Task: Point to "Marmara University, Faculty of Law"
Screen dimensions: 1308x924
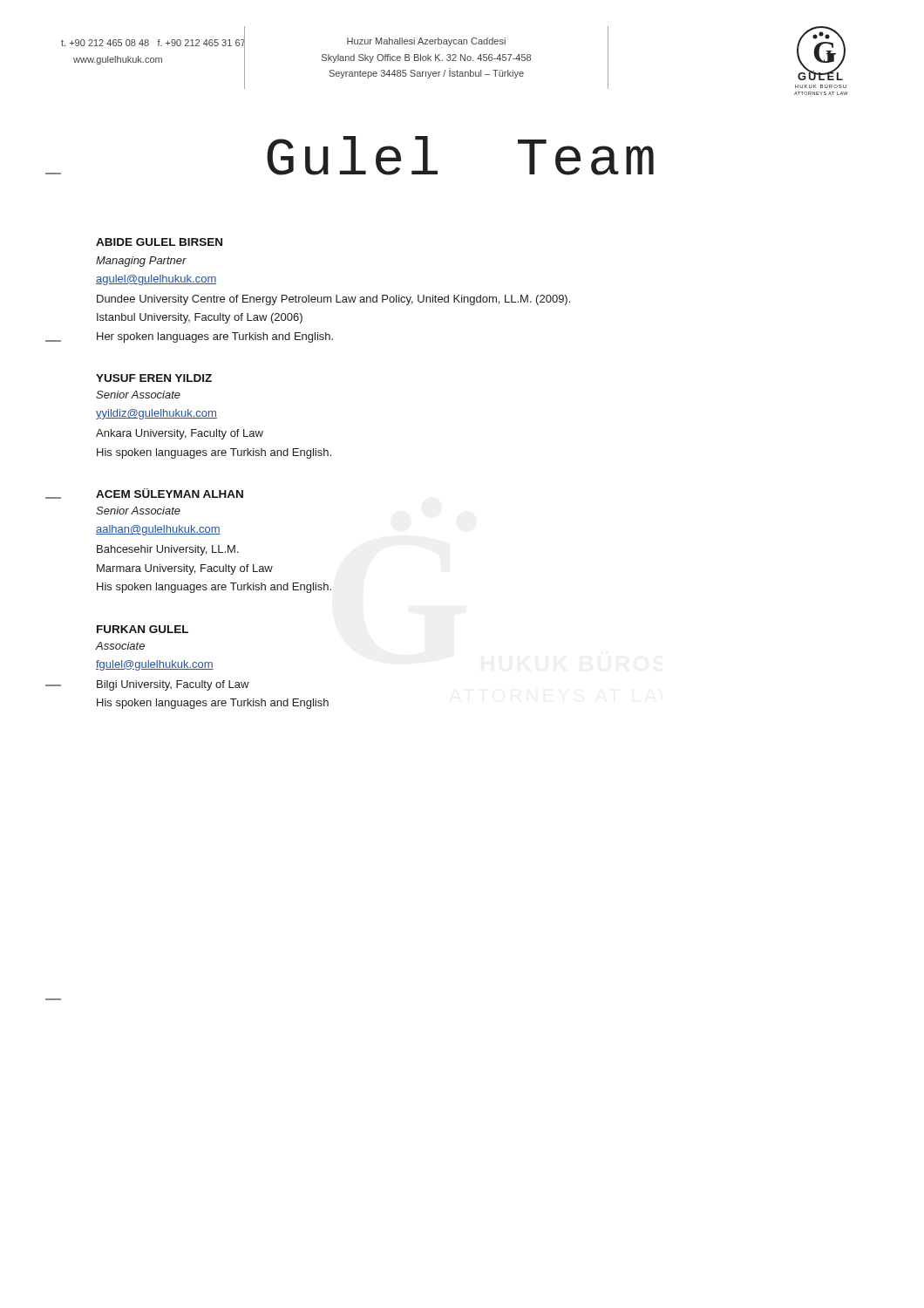Action: pos(184,568)
